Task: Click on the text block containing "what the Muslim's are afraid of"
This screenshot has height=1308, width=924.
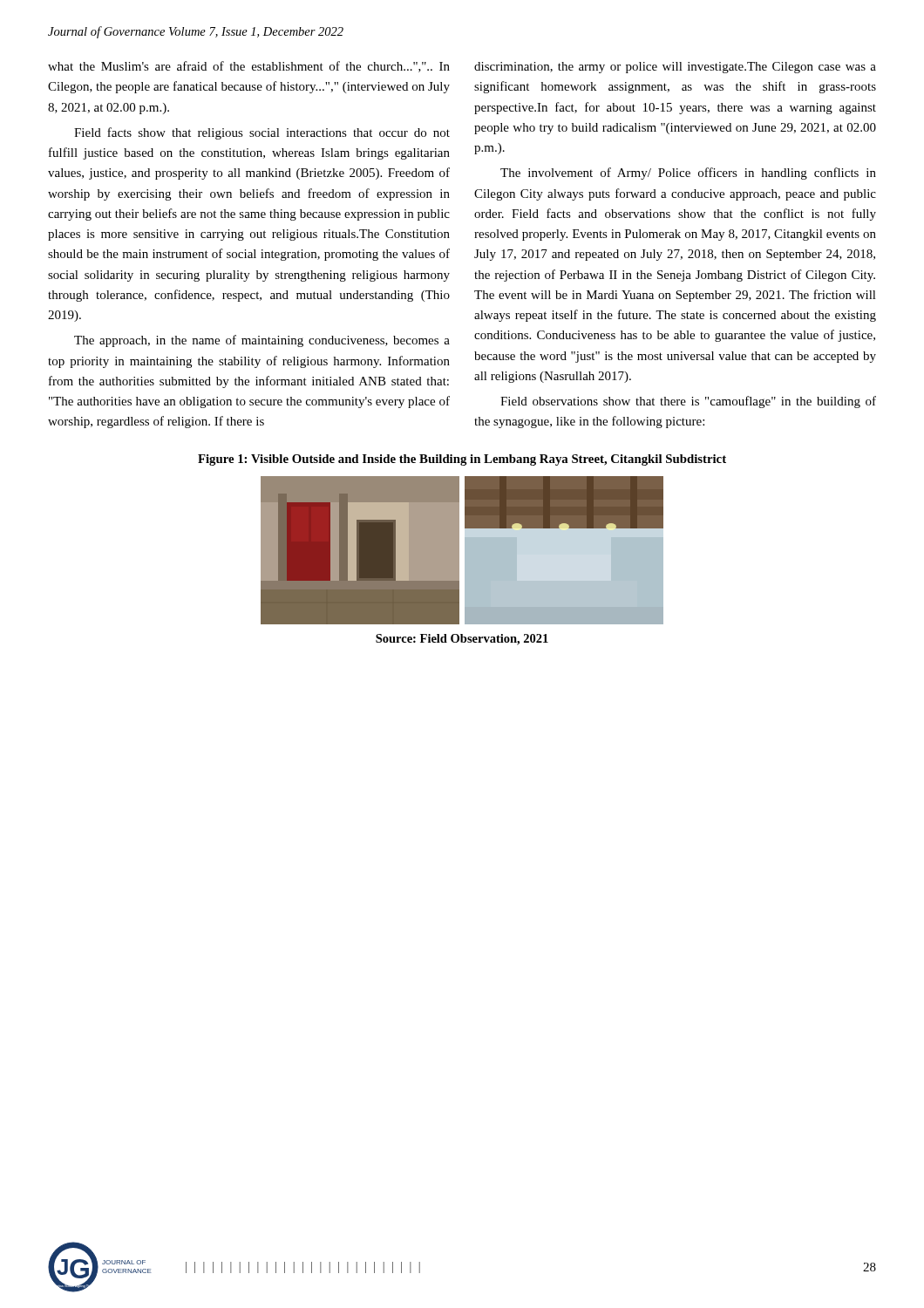Action: [249, 244]
